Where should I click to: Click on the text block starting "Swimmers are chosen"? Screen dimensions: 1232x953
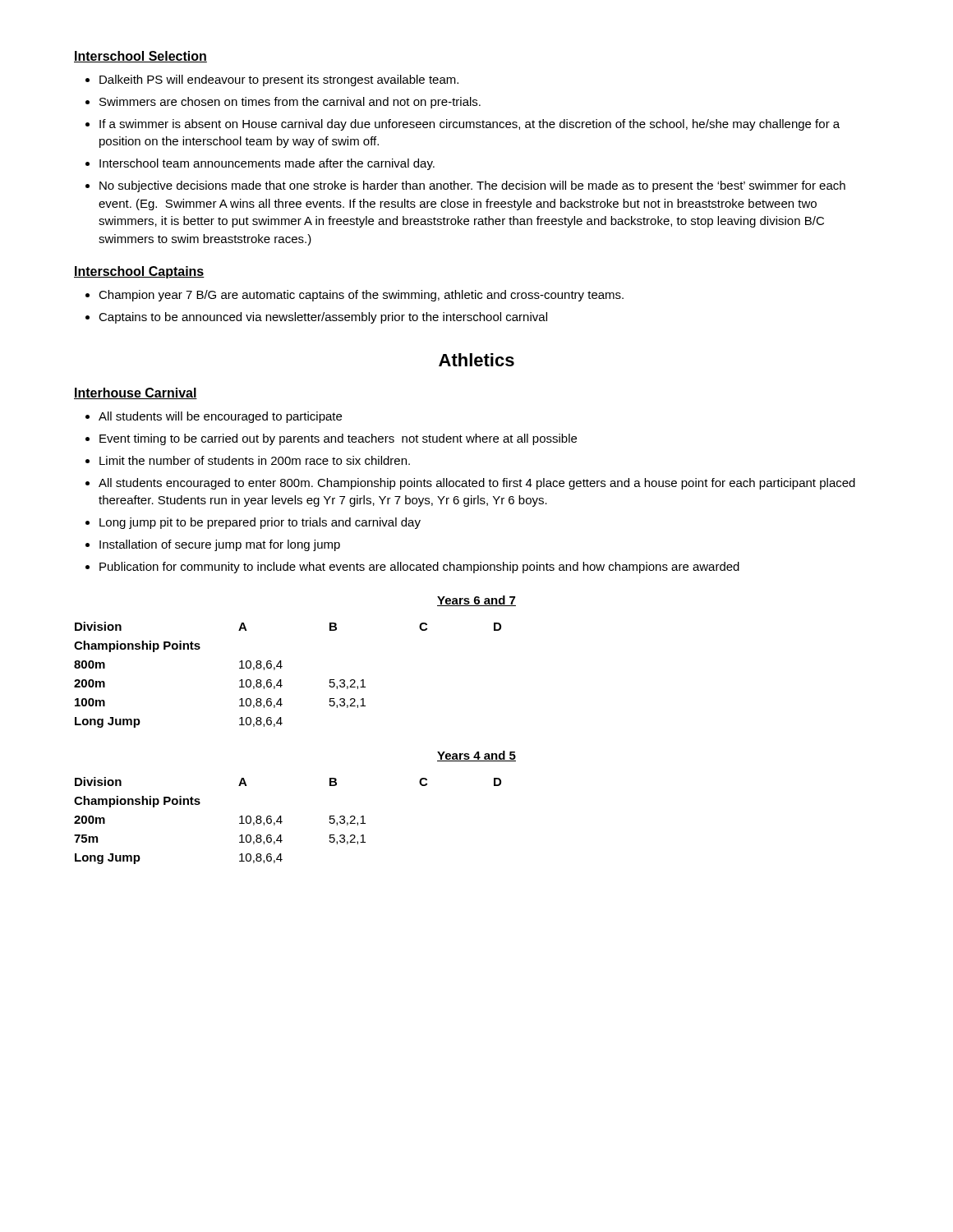pyautogui.click(x=290, y=101)
